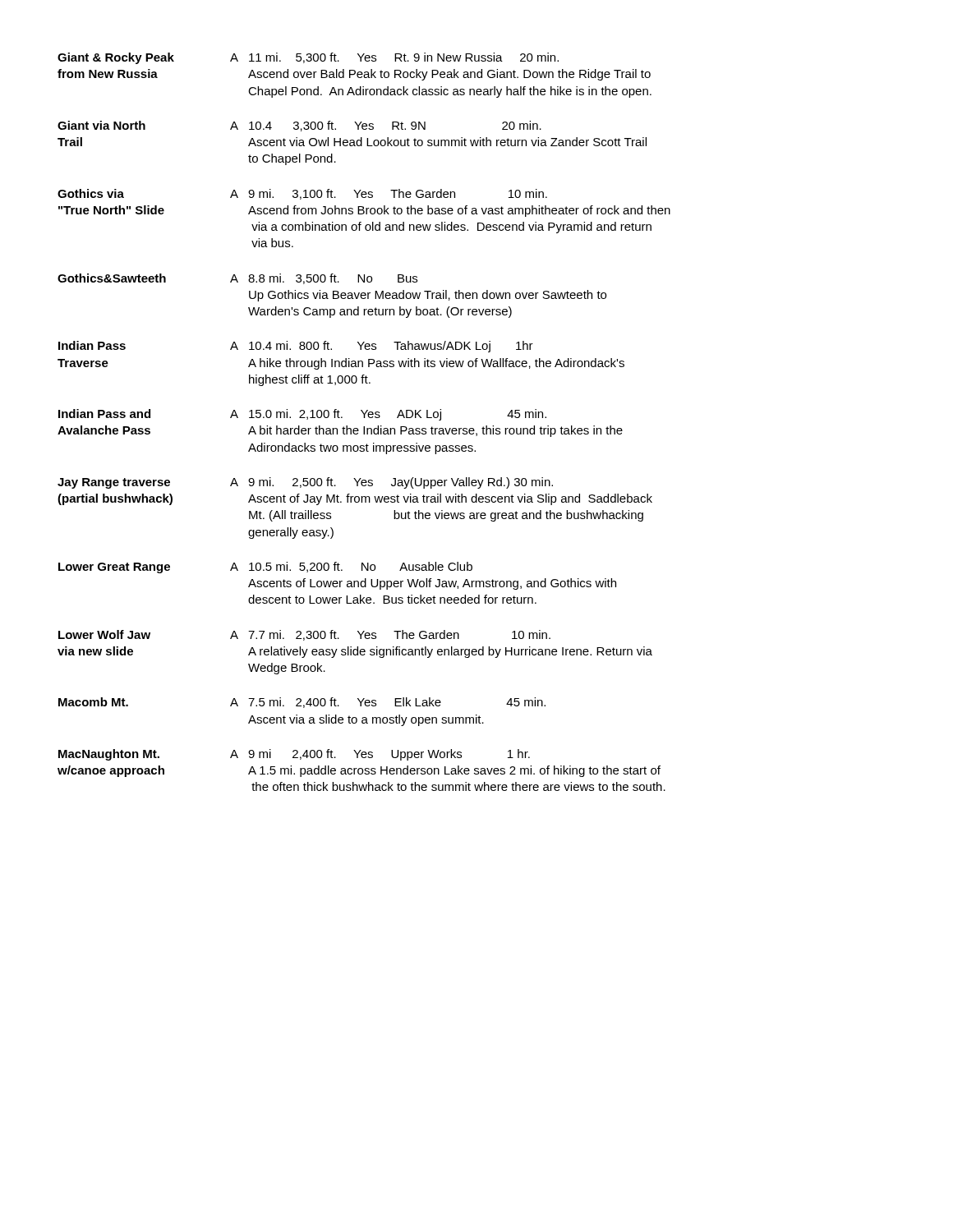The height and width of the screenshot is (1232, 953).
Task: Select the text block starting "MacNaughton Mt.w/canoe approach A 9 mi 2,400"
Action: tap(476, 771)
